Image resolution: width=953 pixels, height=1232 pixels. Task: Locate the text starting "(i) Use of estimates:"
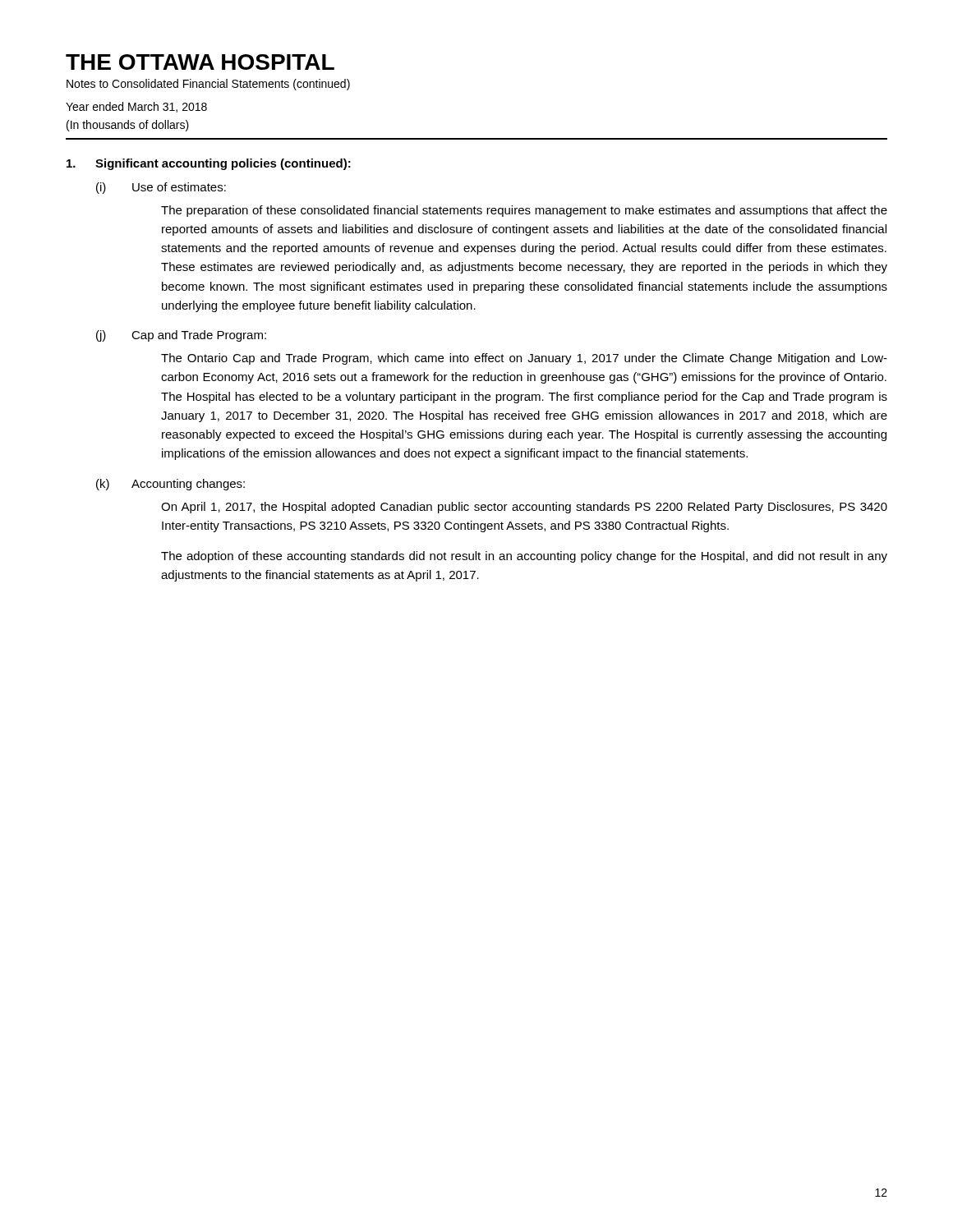(x=161, y=186)
